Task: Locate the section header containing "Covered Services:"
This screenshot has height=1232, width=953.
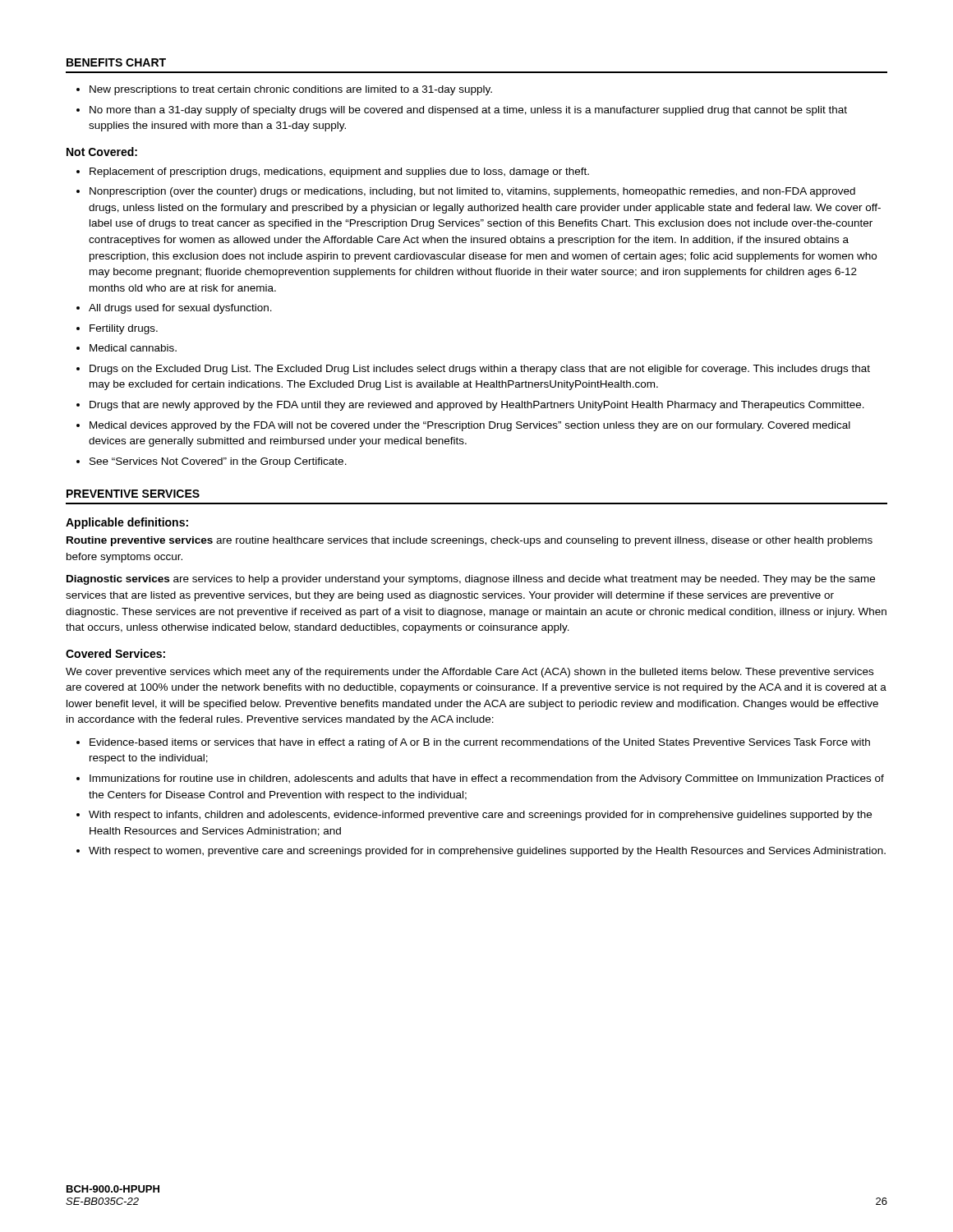Action: coord(116,654)
